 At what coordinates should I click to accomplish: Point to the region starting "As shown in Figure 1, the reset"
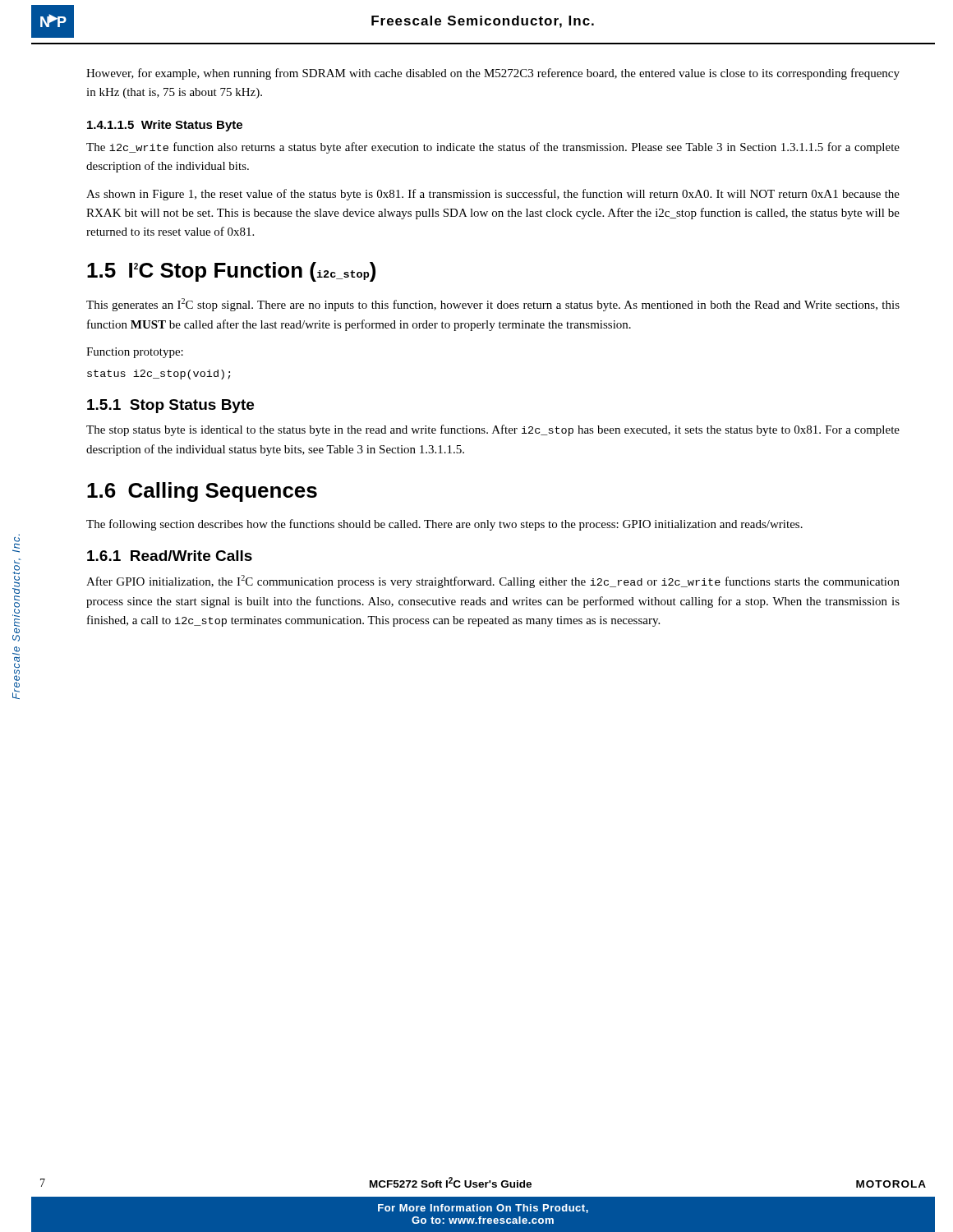point(493,213)
